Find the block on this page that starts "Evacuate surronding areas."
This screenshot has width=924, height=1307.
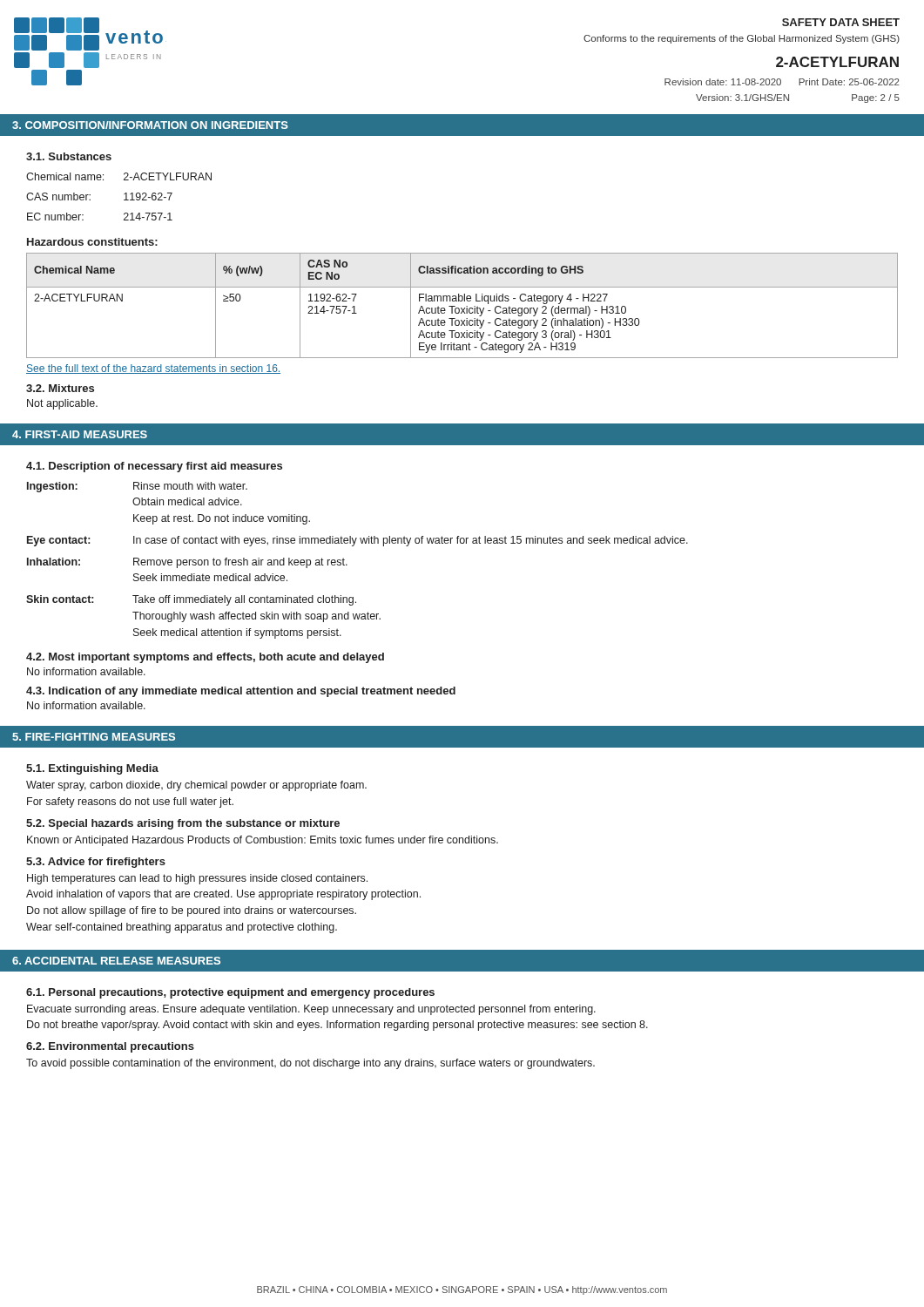[x=337, y=1017]
